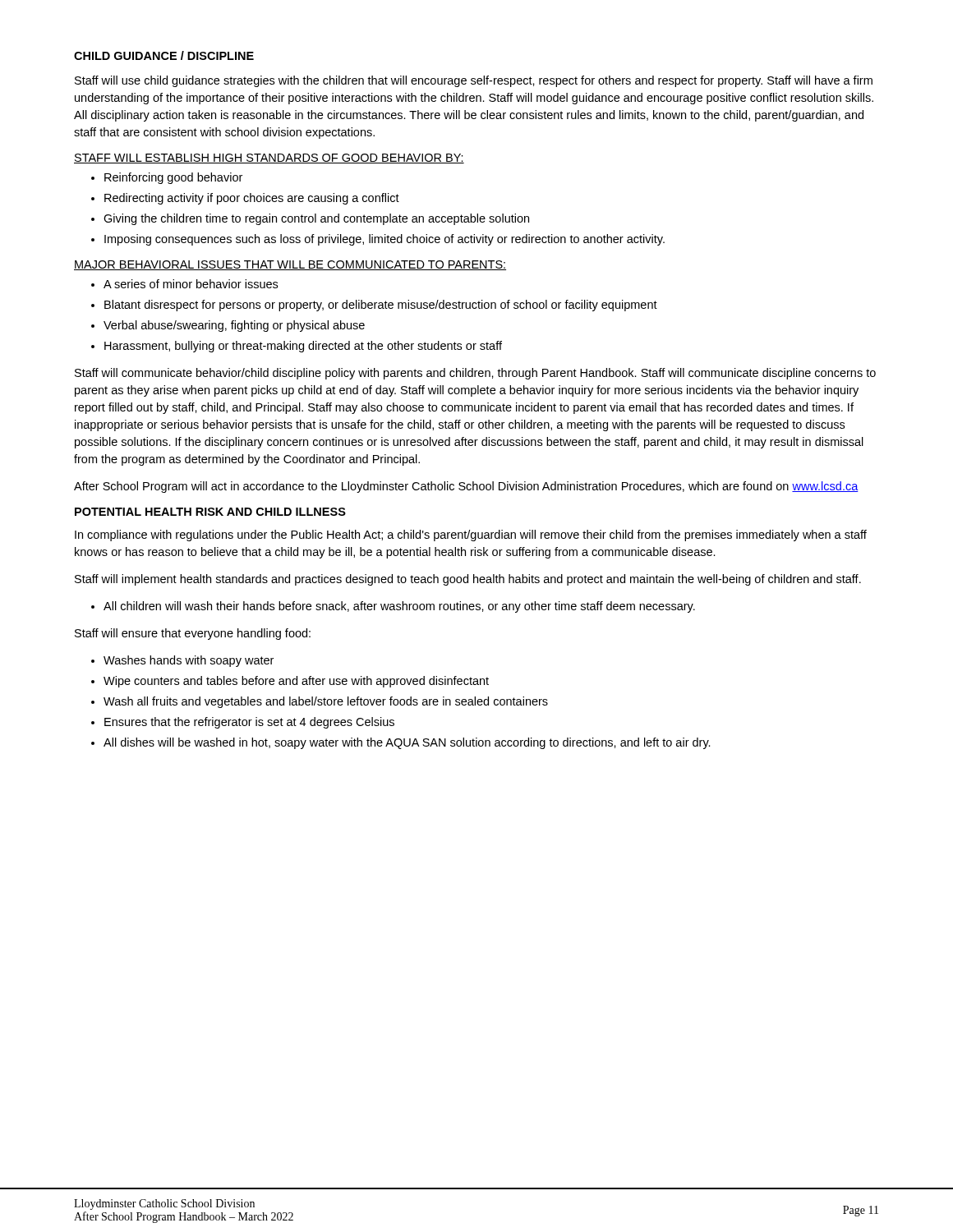Point to the block starting "Staff will ensure that"
The image size is (953, 1232).
point(193,634)
